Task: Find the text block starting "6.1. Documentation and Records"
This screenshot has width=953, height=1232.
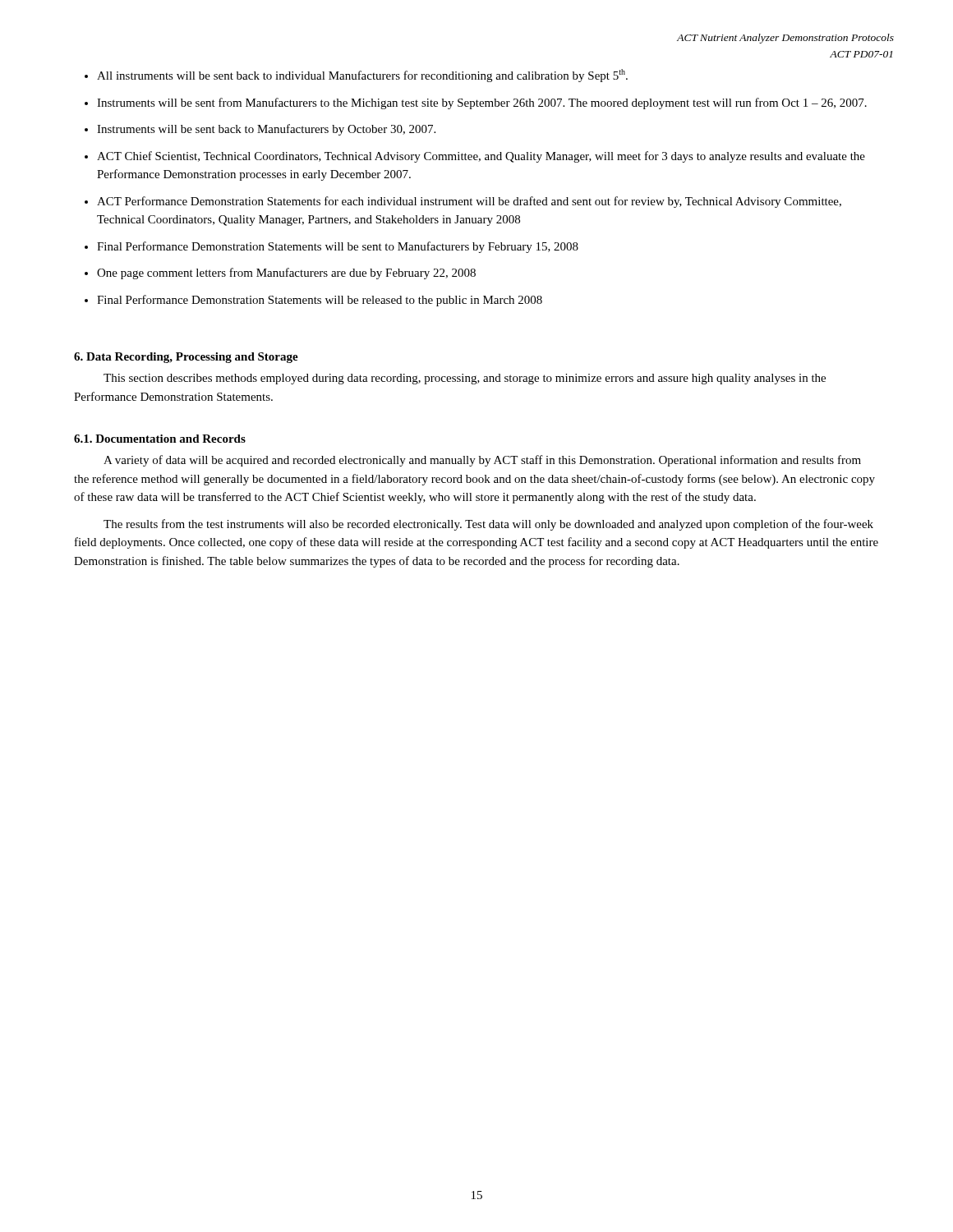Action: [x=160, y=439]
